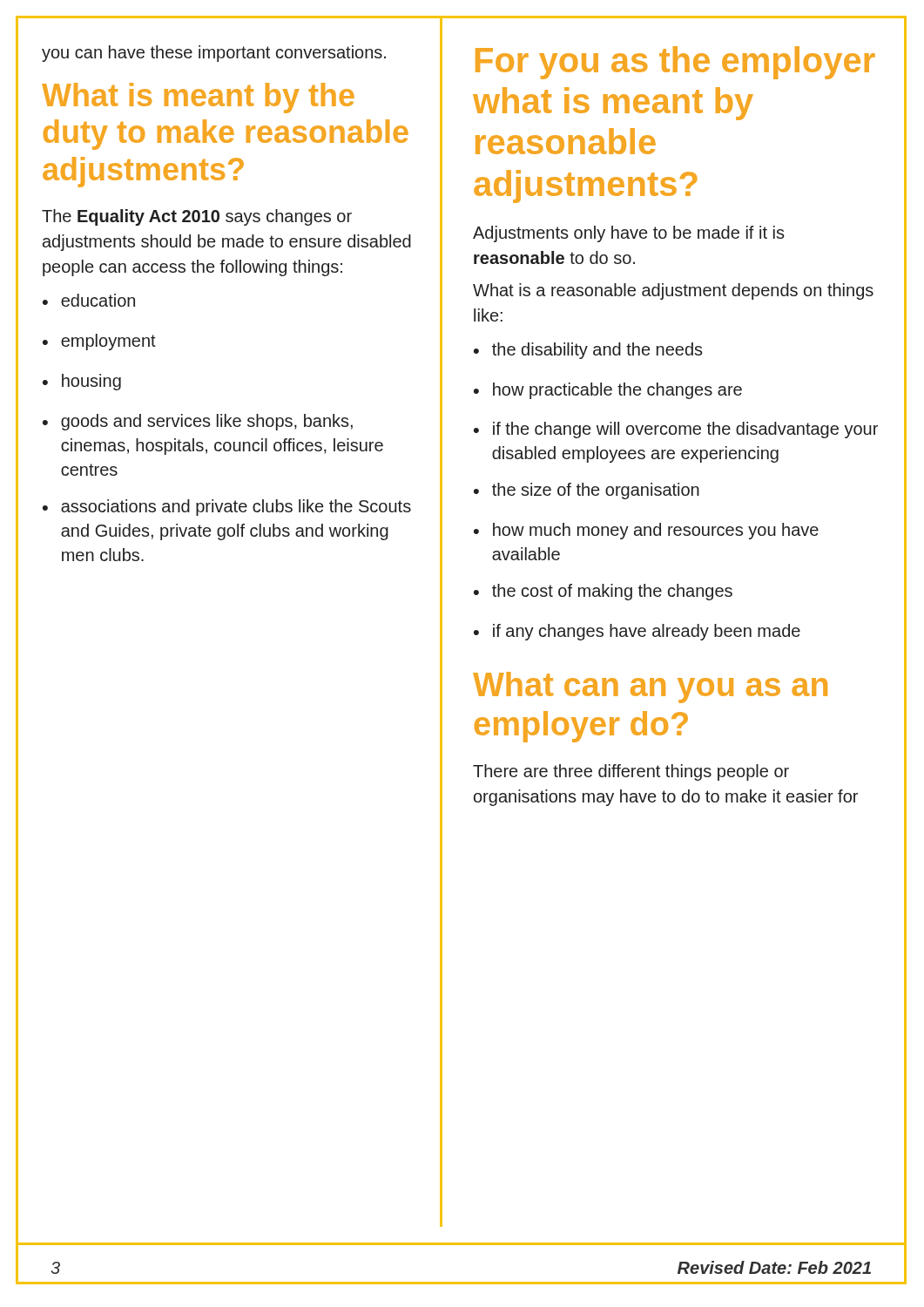This screenshot has width=924, height=1307.
Task: Navigate to the element starting "the disability and the needs"
Action: [597, 349]
